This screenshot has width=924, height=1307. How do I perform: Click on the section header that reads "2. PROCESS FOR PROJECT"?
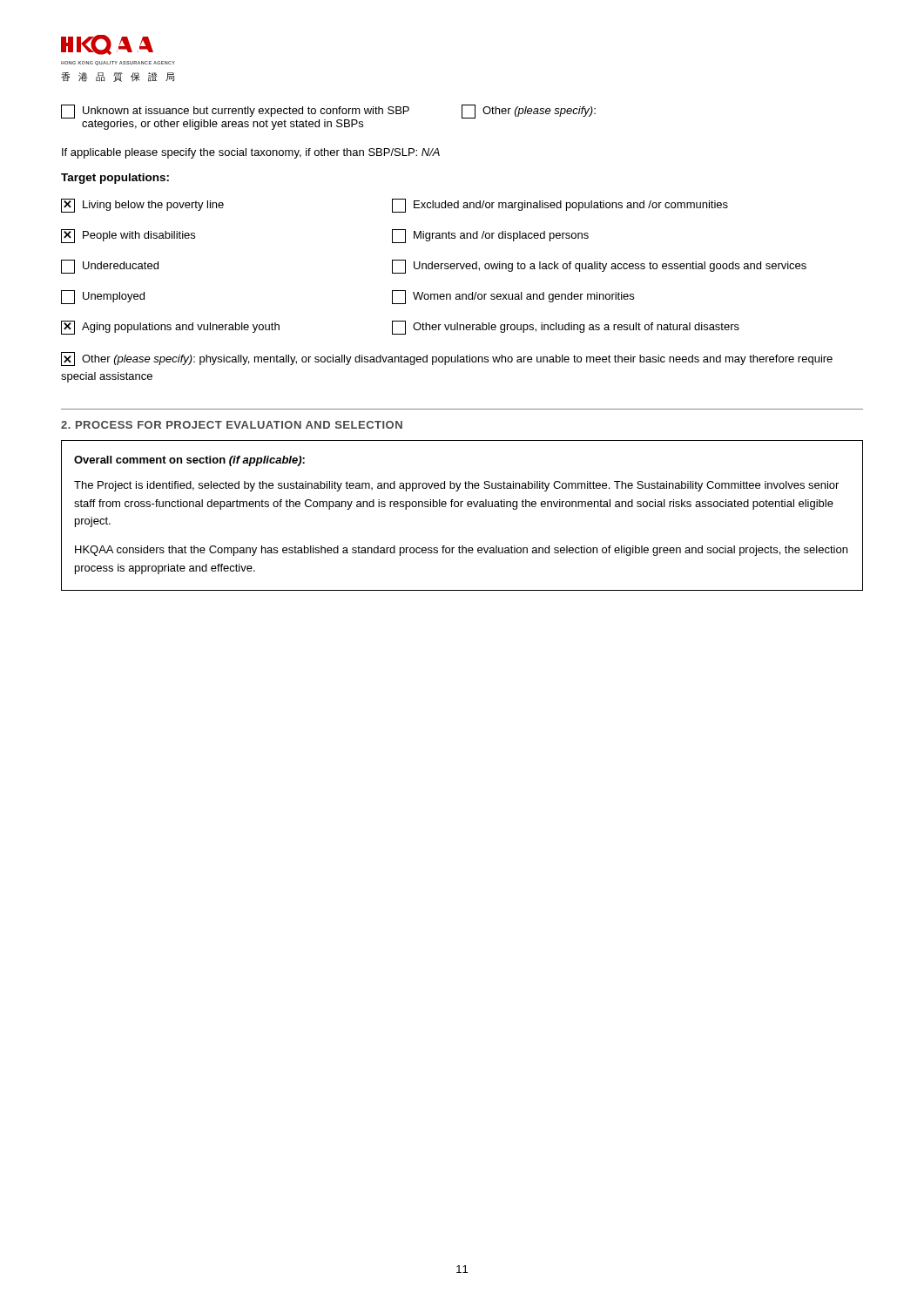(x=232, y=425)
